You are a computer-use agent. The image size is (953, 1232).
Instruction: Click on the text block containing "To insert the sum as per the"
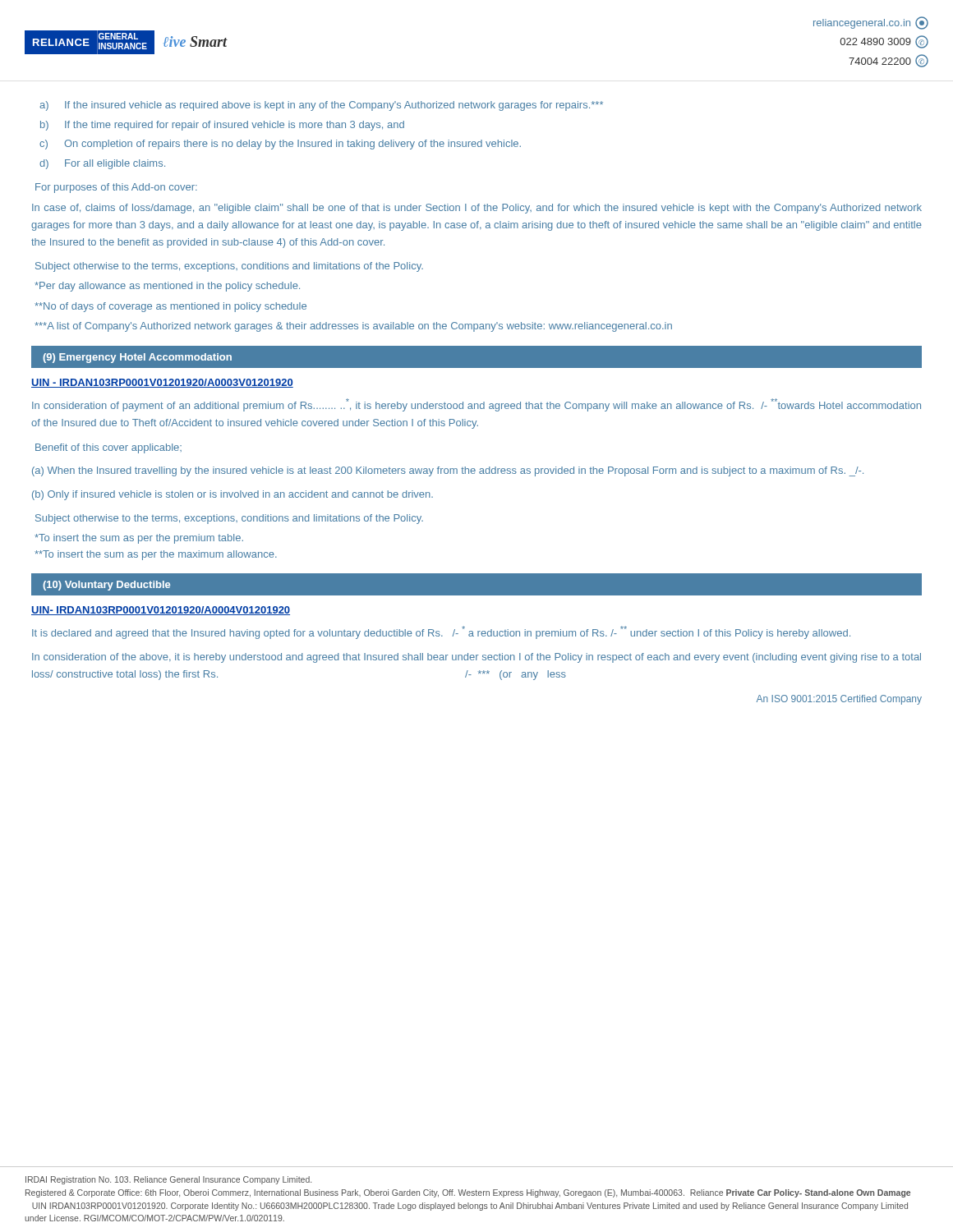[x=156, y=546]
